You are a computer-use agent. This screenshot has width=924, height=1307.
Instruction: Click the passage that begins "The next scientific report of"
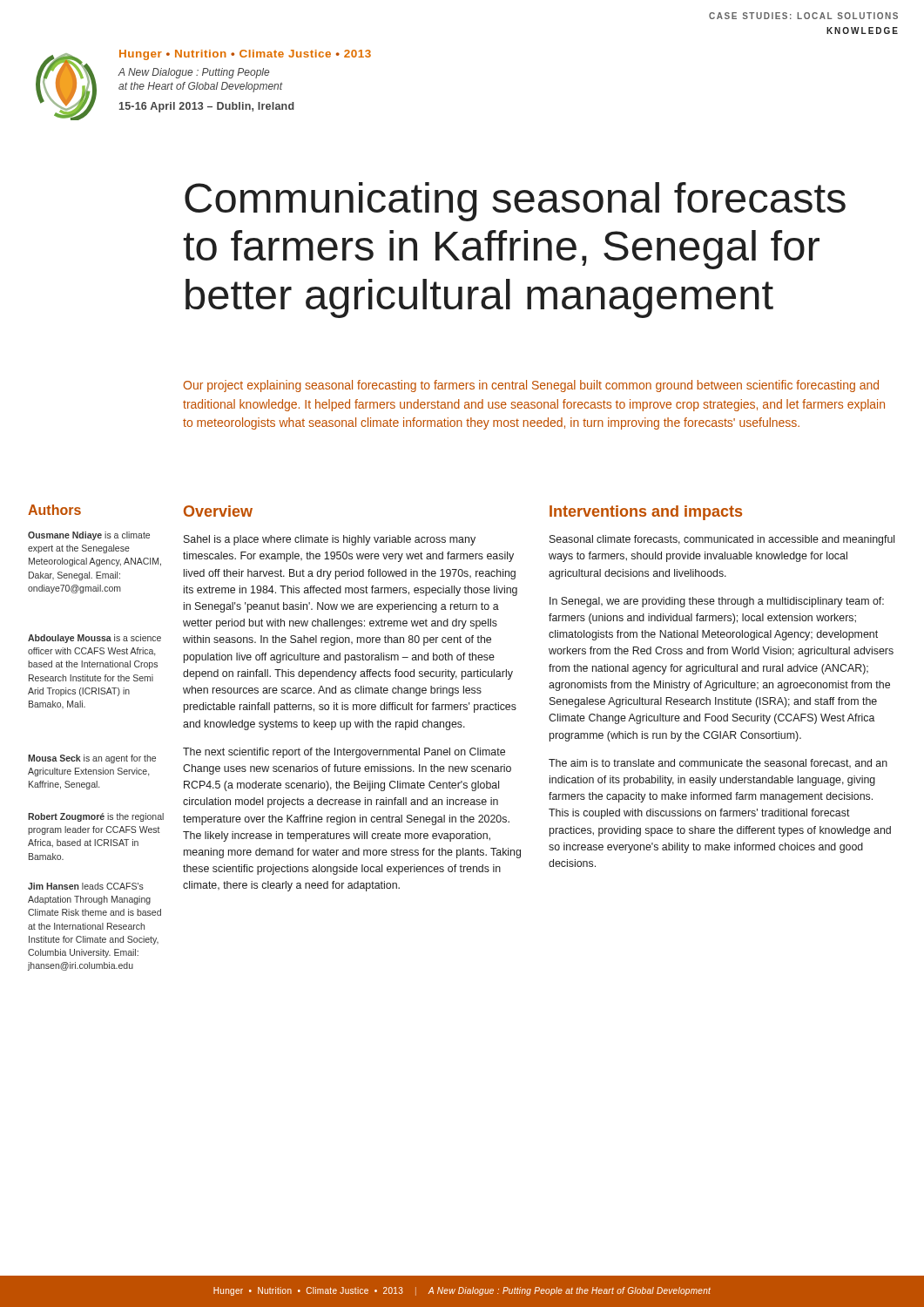tap(352, 819)
